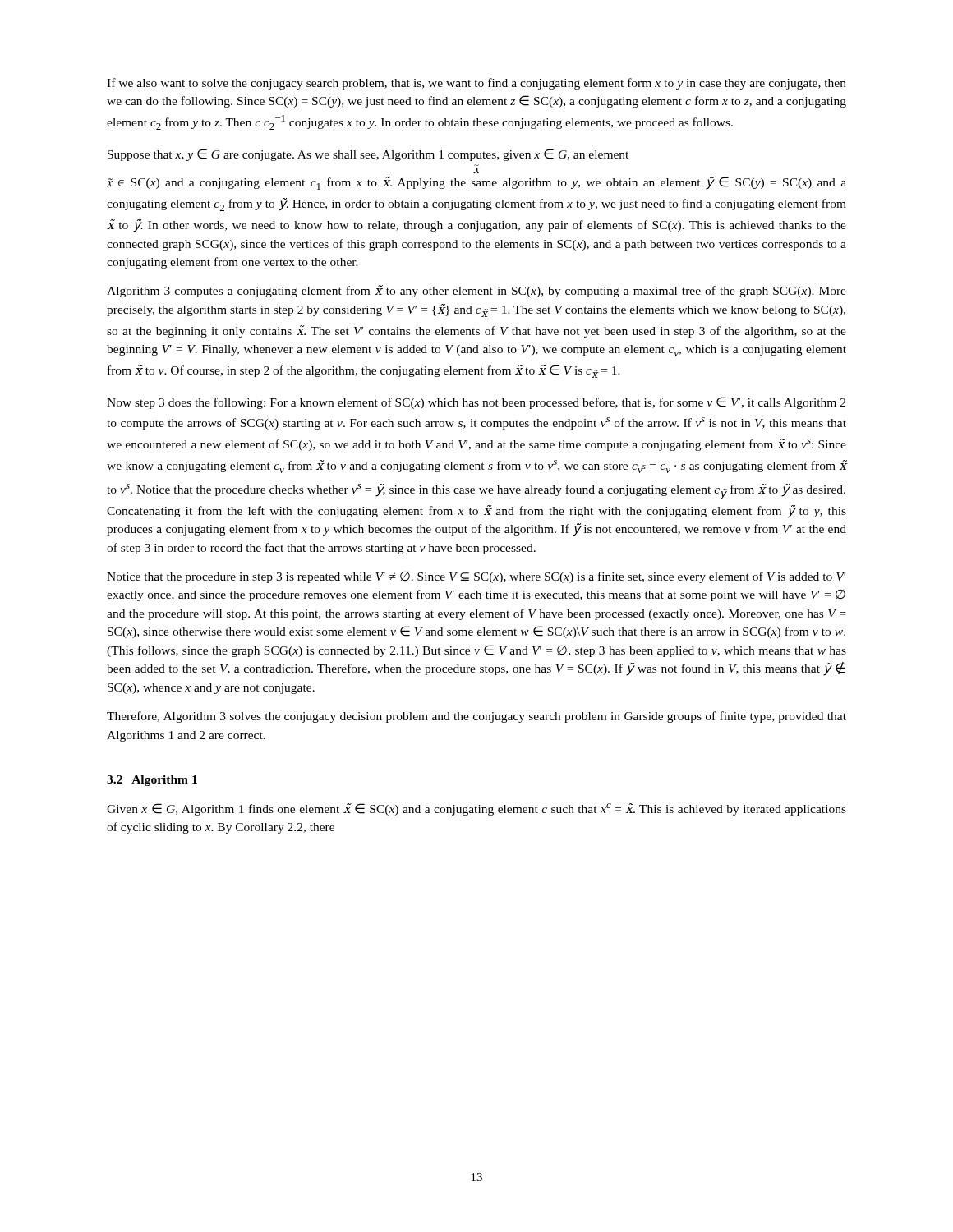Find the passage starting "Suppose that x, y ∈ G"

(476, 208)
